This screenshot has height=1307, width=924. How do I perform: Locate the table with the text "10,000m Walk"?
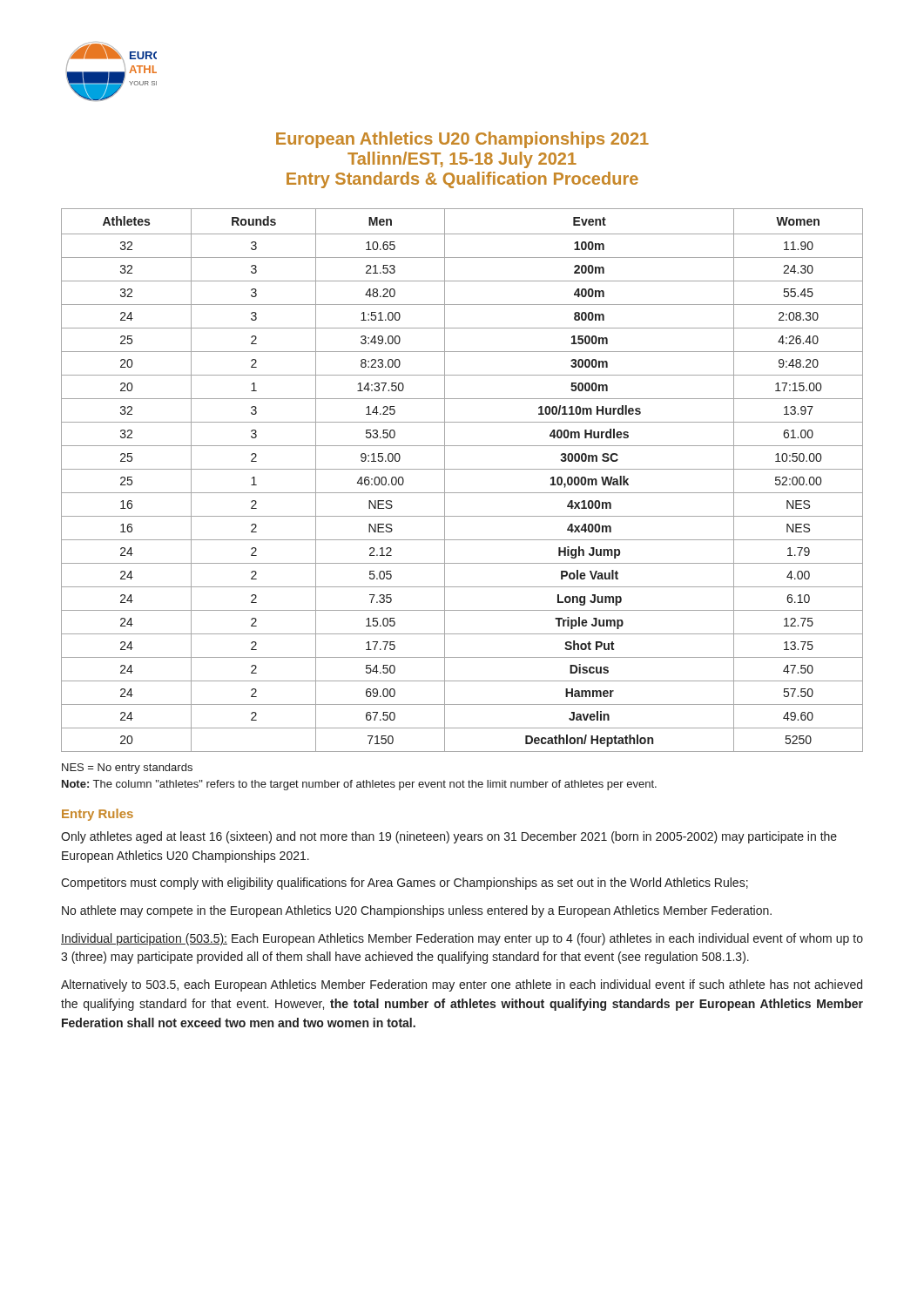tap(462, 480)
